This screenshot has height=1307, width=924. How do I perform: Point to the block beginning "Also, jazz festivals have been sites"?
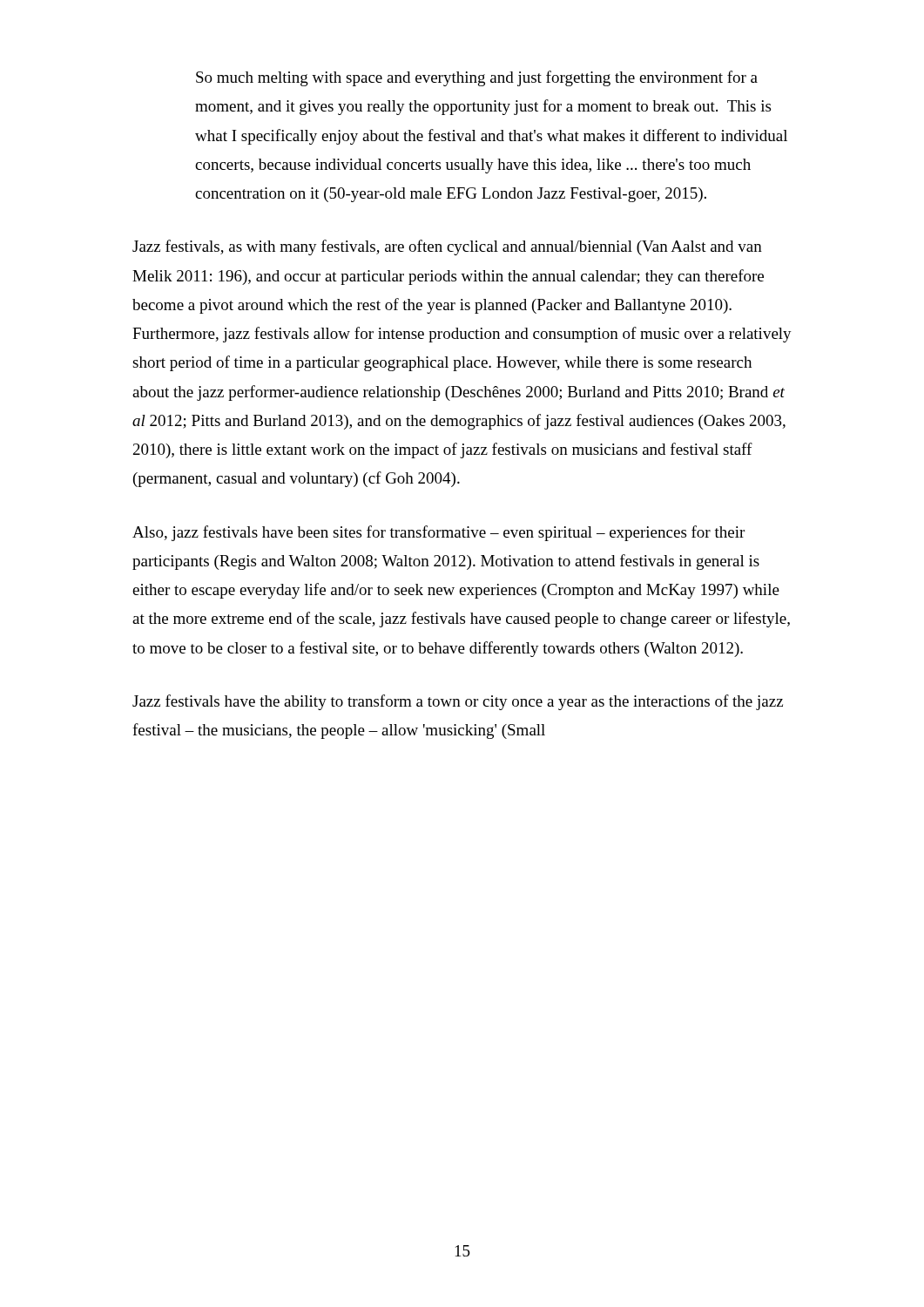click(x=462, y=589)
